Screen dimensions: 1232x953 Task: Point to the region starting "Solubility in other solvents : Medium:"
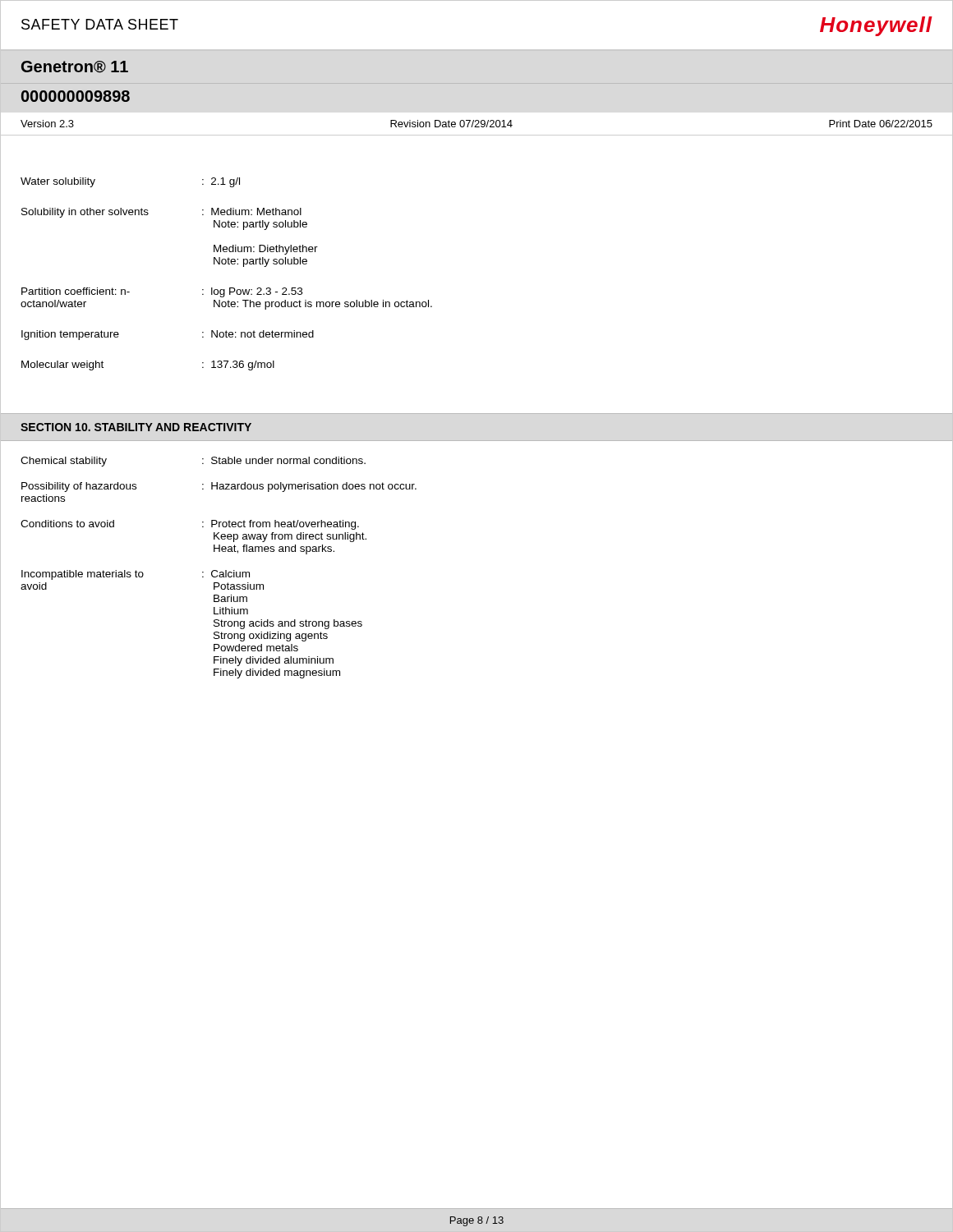[84, 212]
